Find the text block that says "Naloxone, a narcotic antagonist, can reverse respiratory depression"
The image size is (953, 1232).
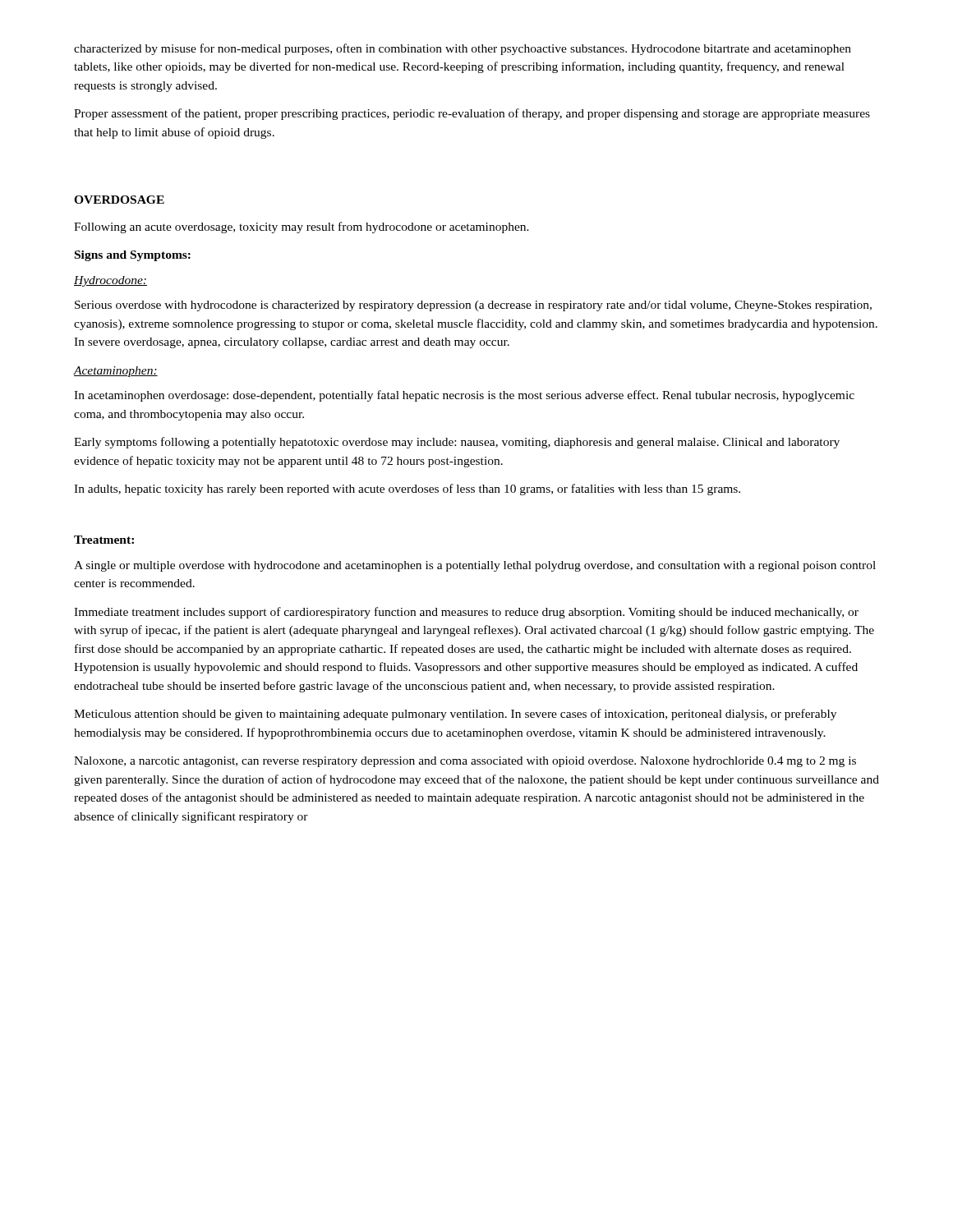point(476,789)
